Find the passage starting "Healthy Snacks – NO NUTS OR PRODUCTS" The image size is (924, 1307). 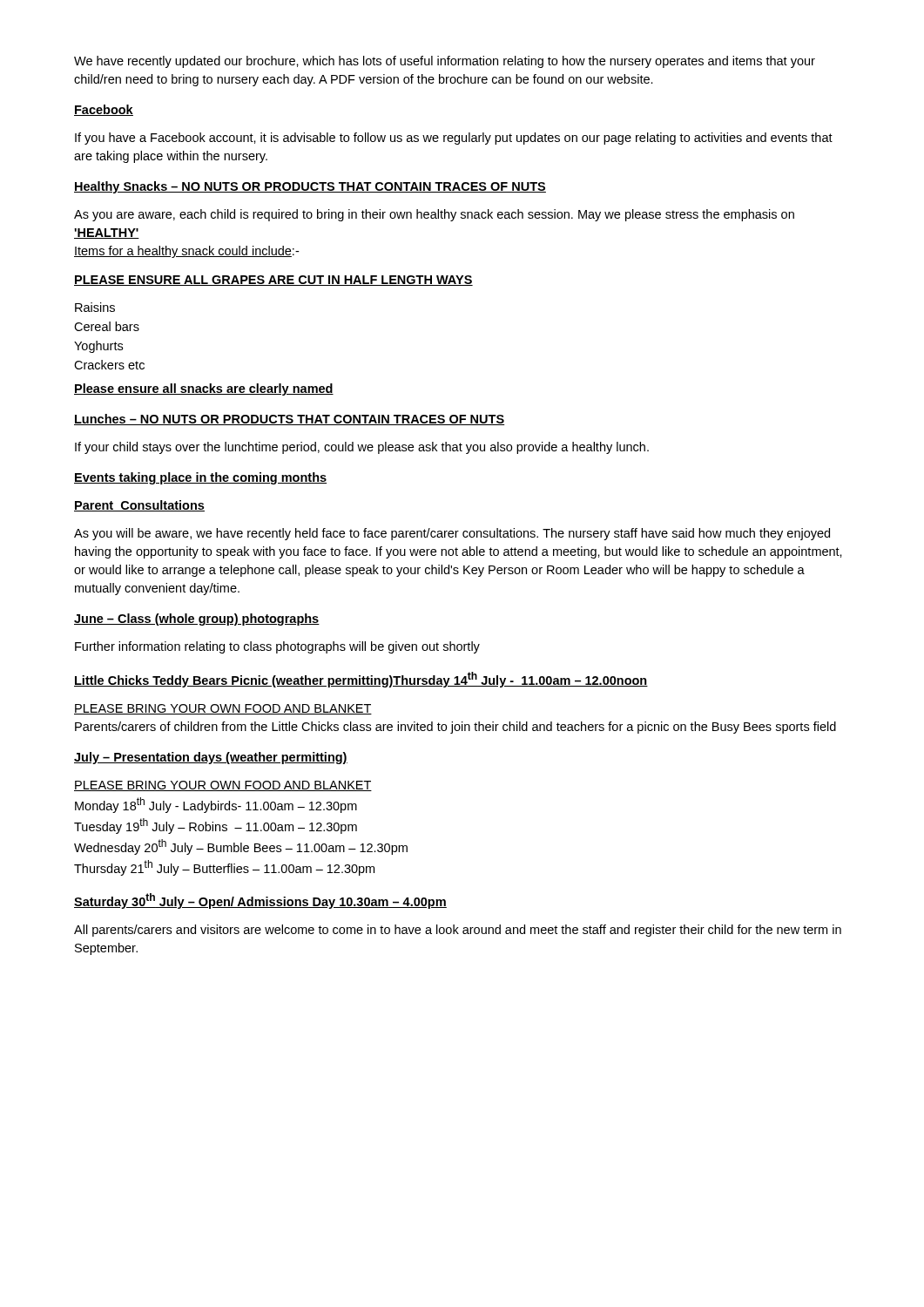click(460, 187)
